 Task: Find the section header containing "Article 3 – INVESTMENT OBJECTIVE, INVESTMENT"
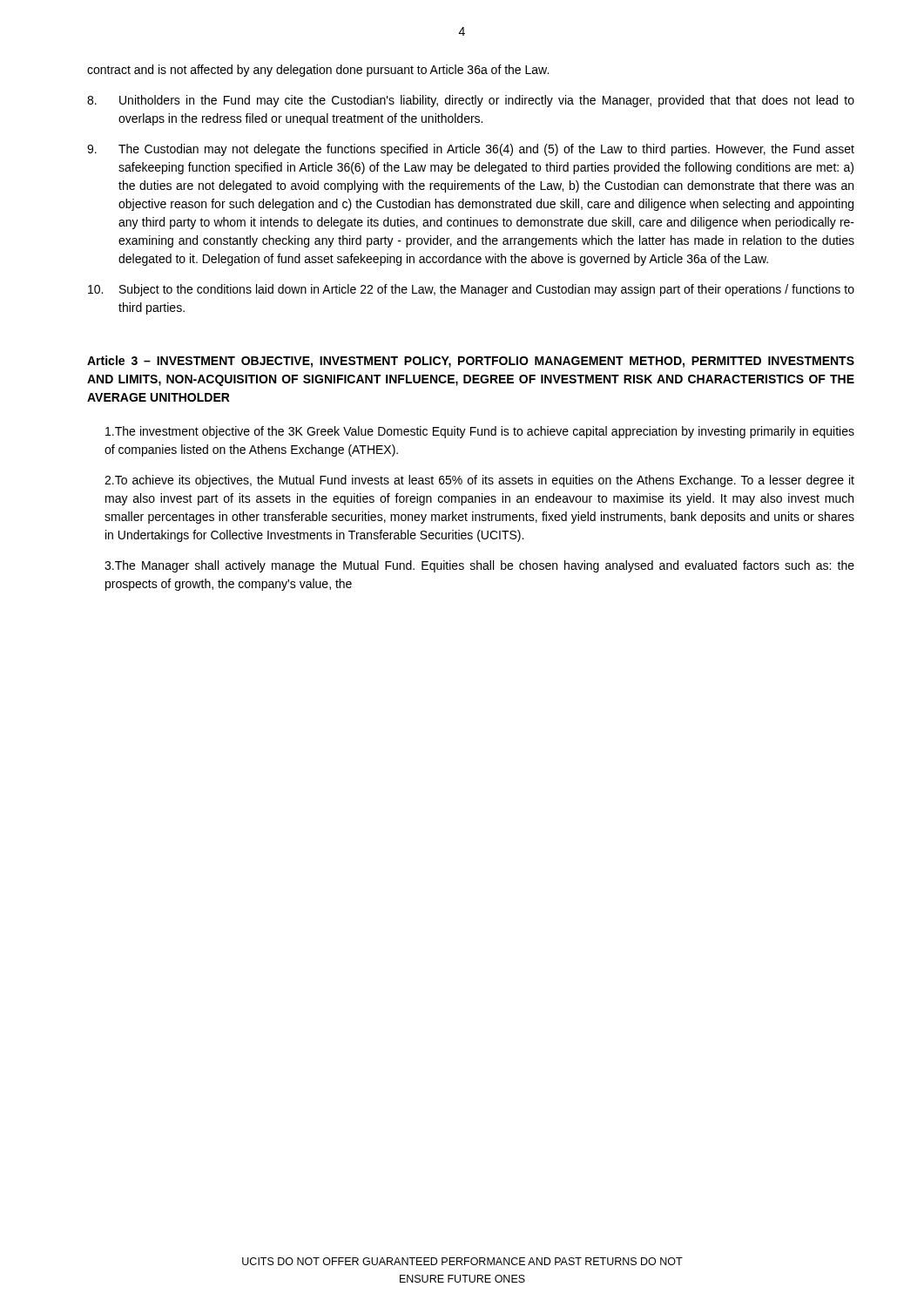(471, 379)
